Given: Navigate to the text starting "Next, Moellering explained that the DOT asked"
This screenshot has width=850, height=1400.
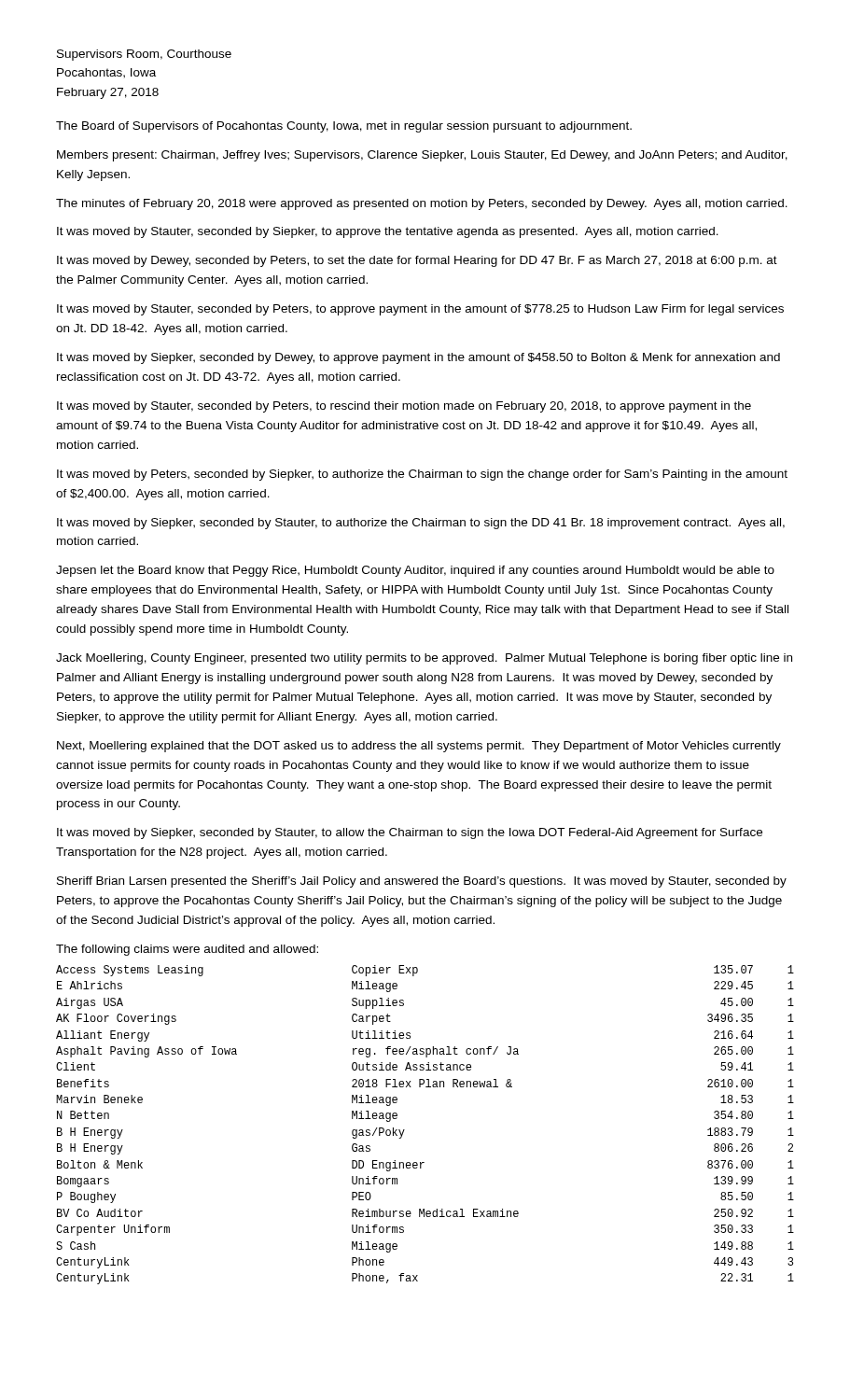Looking at the screenshot, I should (418, 774).
